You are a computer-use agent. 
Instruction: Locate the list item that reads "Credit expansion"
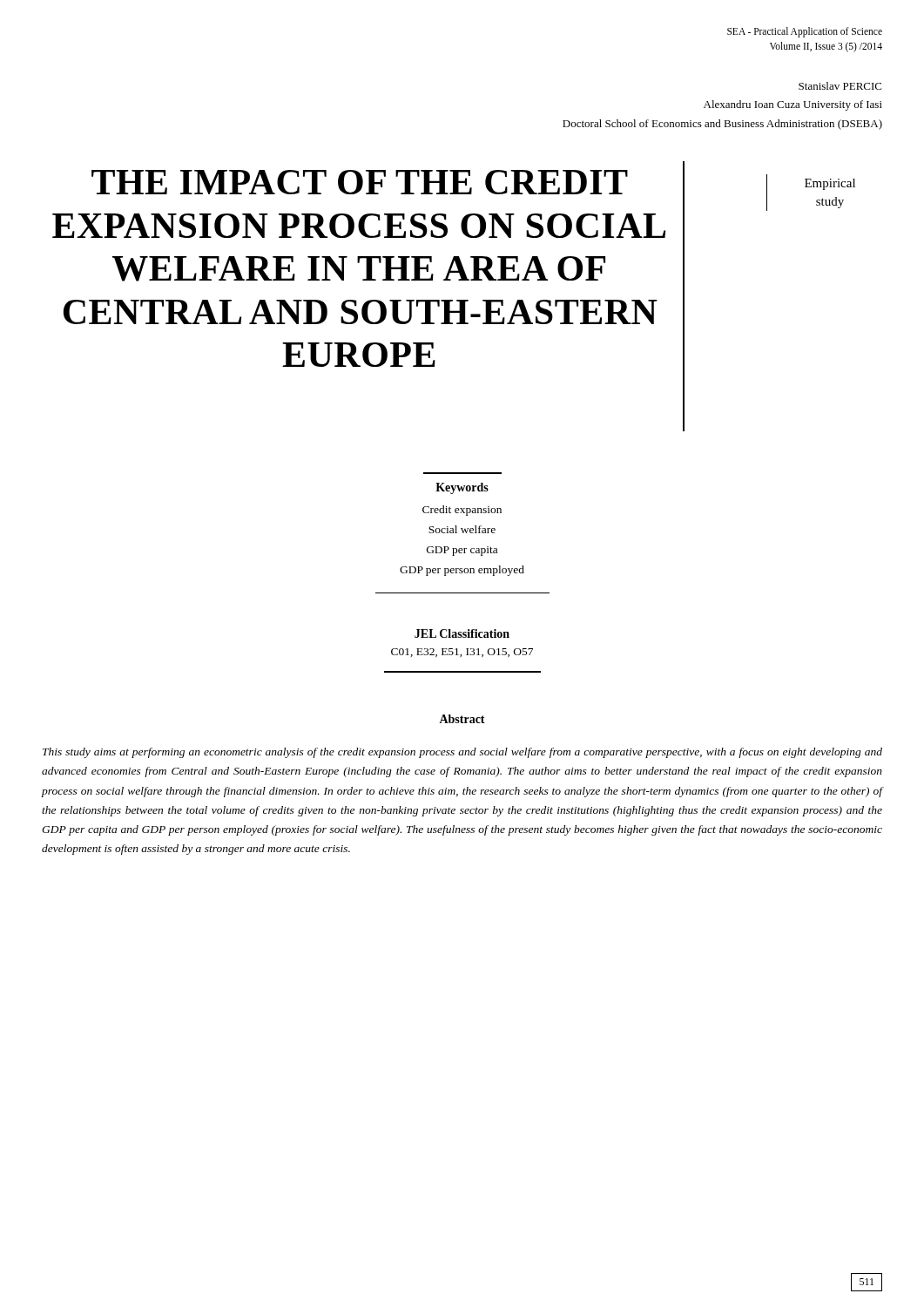(462, 509)
